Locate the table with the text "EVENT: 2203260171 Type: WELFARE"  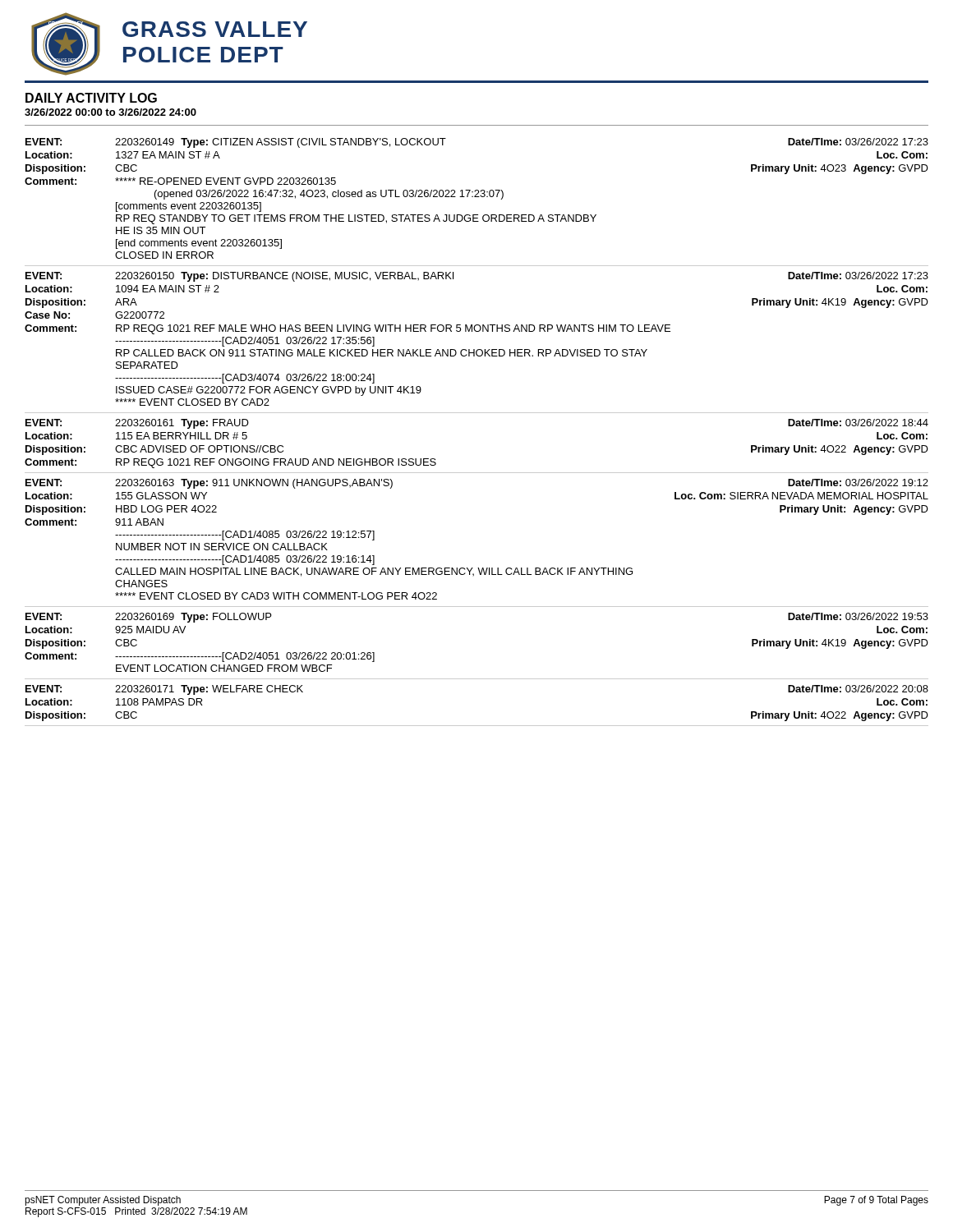pyautogui.click(x=476, y=703)
